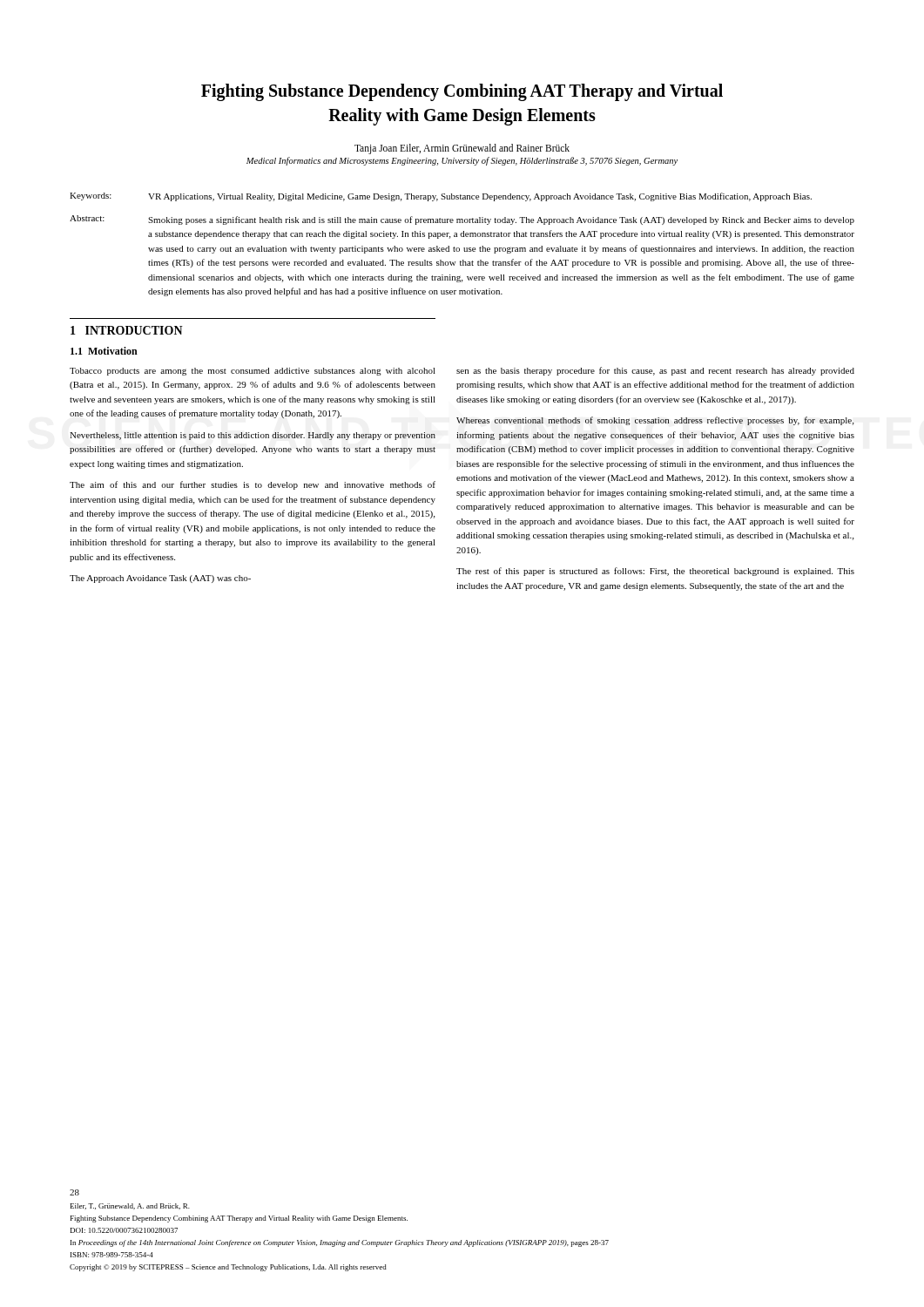The image size is (924, 1307).
Task: Point to the block starting "1 INTRODUCTION"
Action: tap(126, 331)
